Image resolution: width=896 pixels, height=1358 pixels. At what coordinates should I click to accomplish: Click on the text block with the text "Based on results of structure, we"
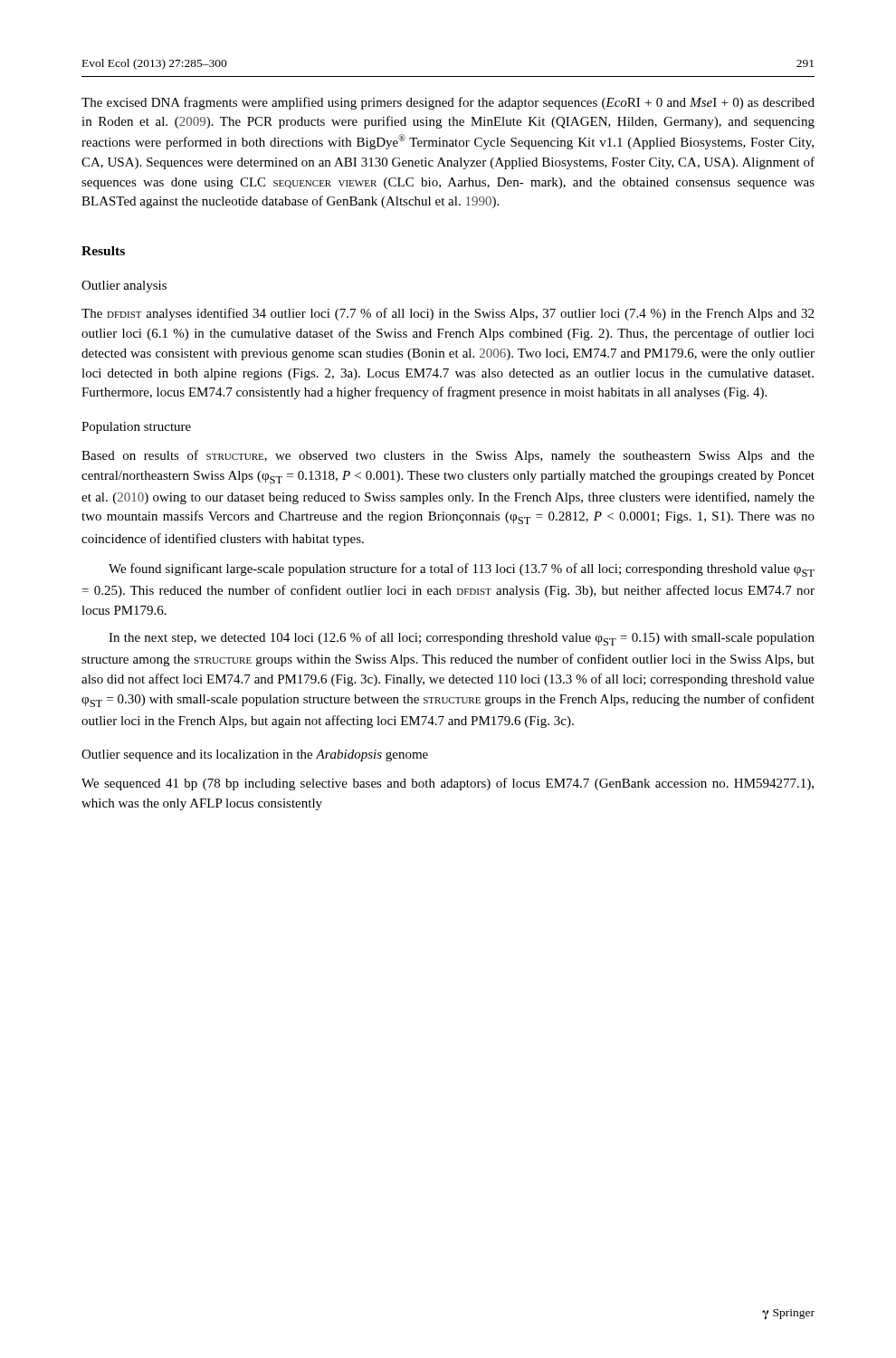coord(448,497)
